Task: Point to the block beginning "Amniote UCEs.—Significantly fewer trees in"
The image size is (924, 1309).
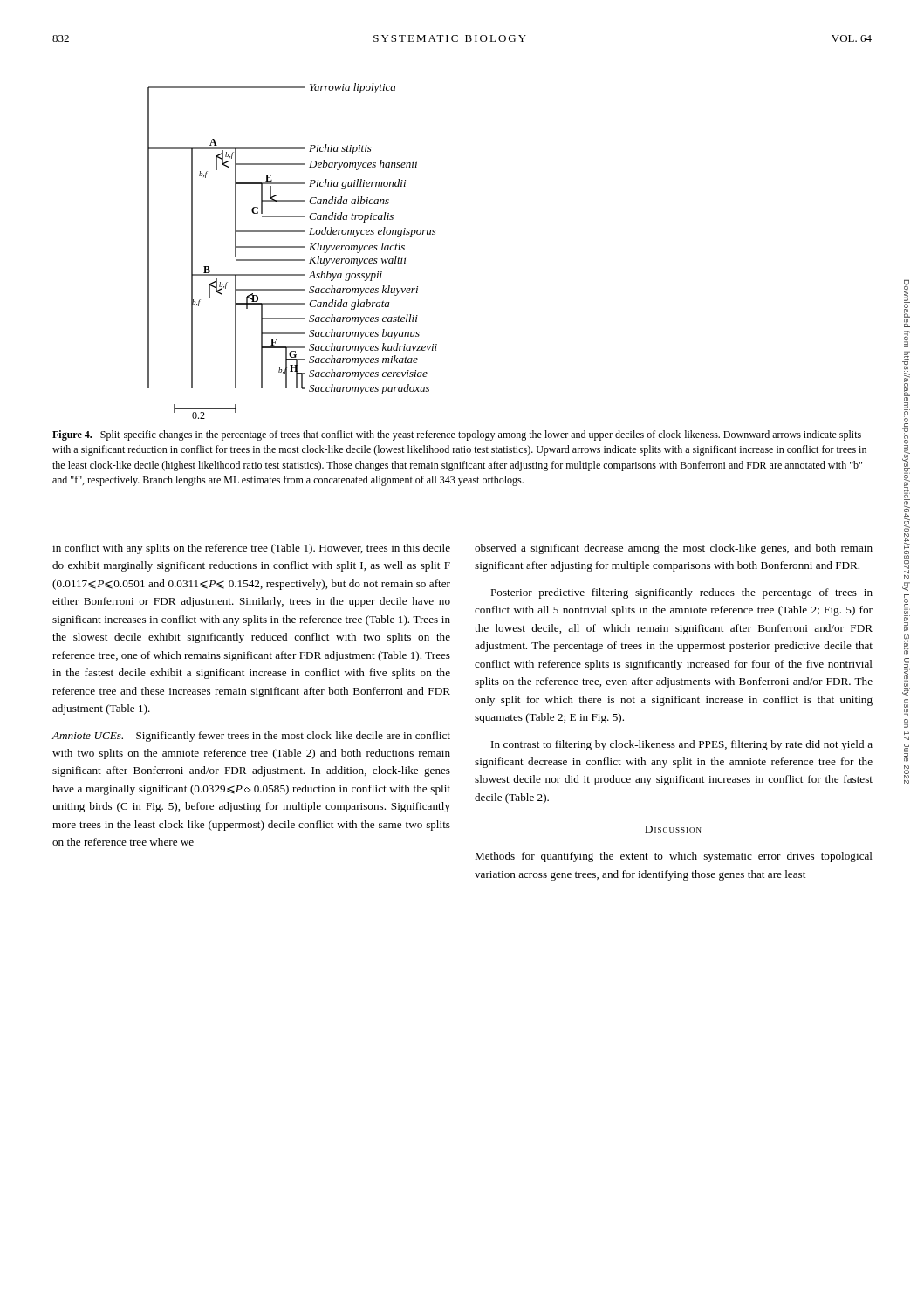Action: point(251,789)
